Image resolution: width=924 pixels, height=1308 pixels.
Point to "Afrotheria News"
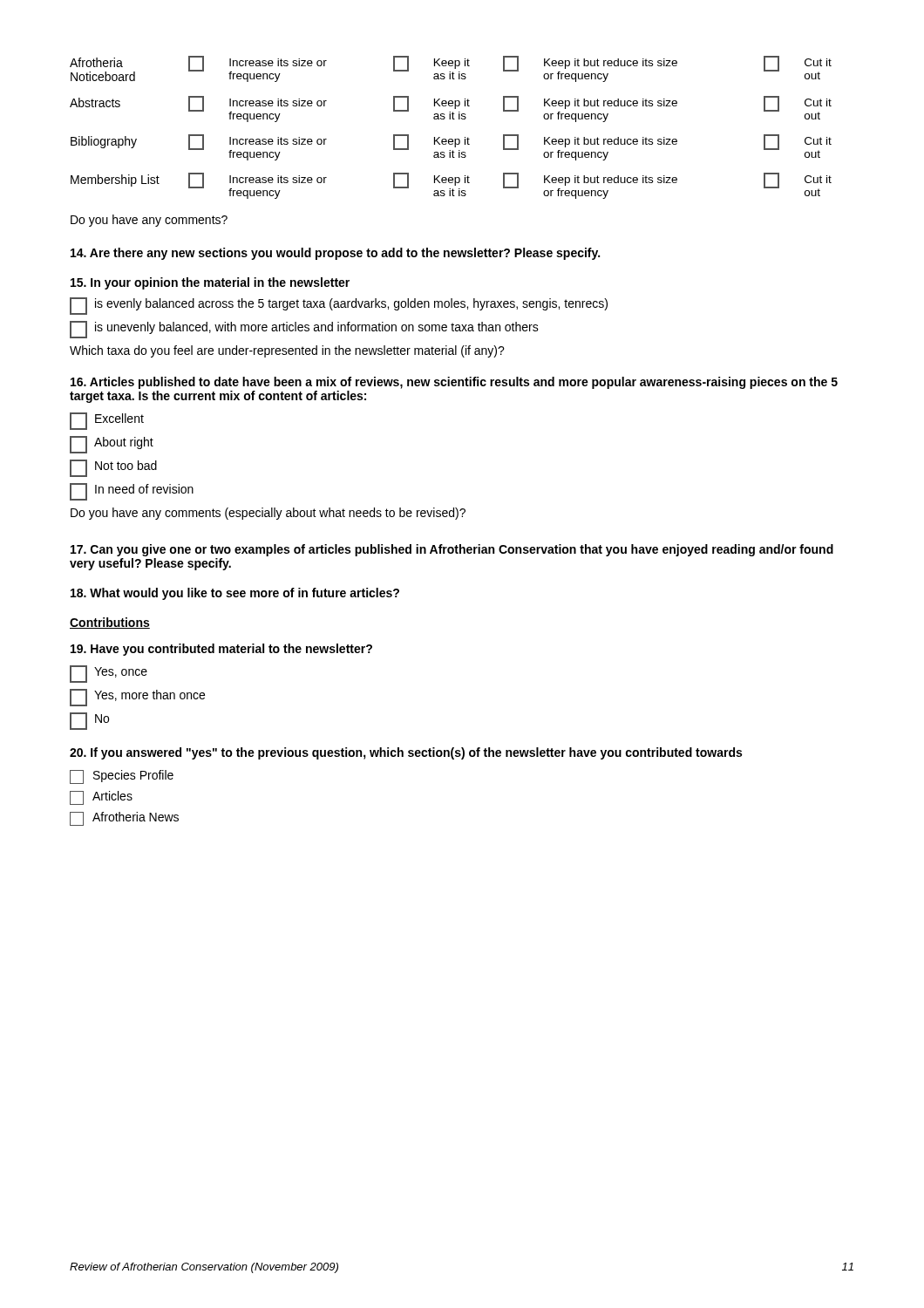click(125, 818)
